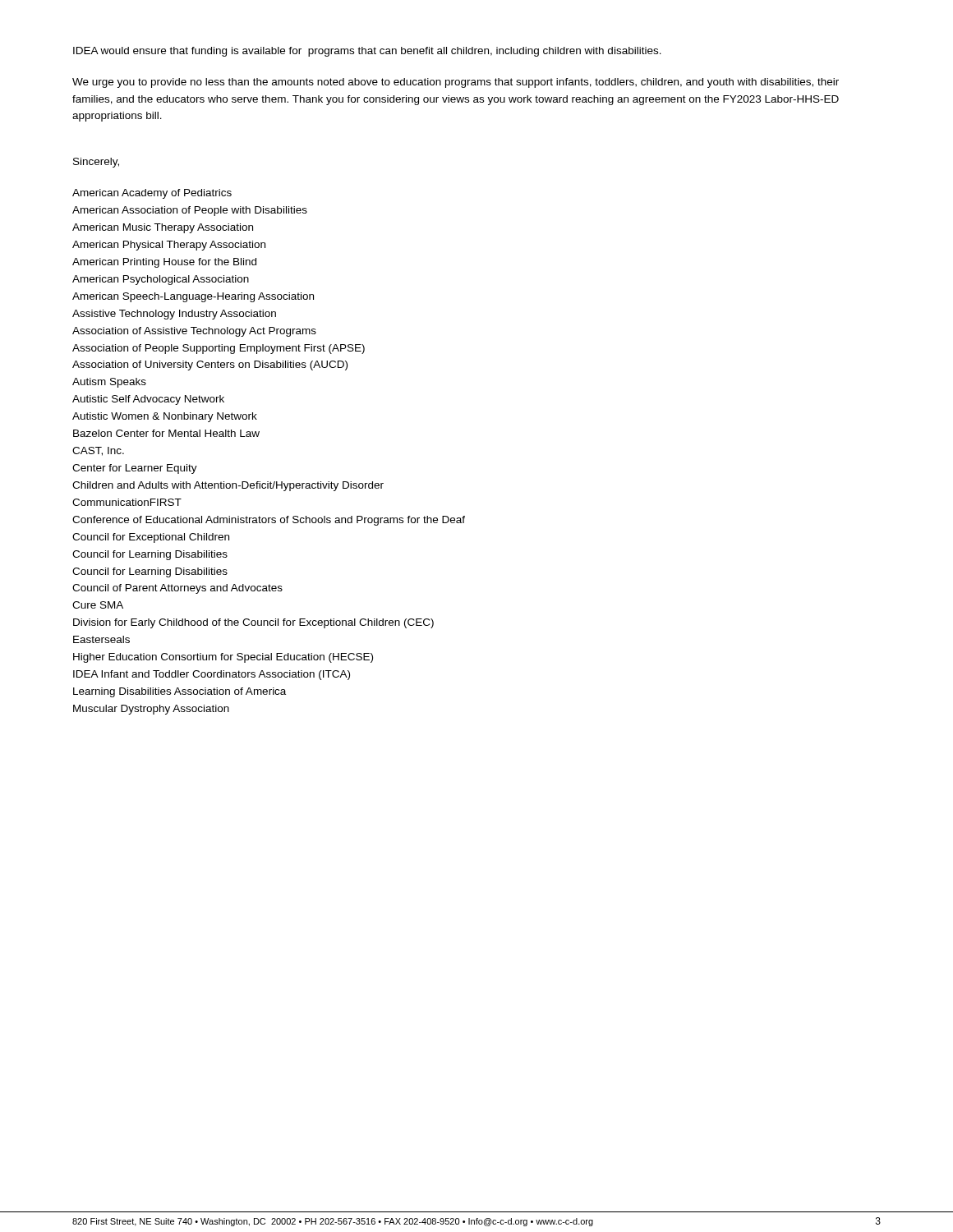Click on the region starting "American Association of People with Disabilities"
This screenshot has width=953, height=1232.
tap(190, 210)
